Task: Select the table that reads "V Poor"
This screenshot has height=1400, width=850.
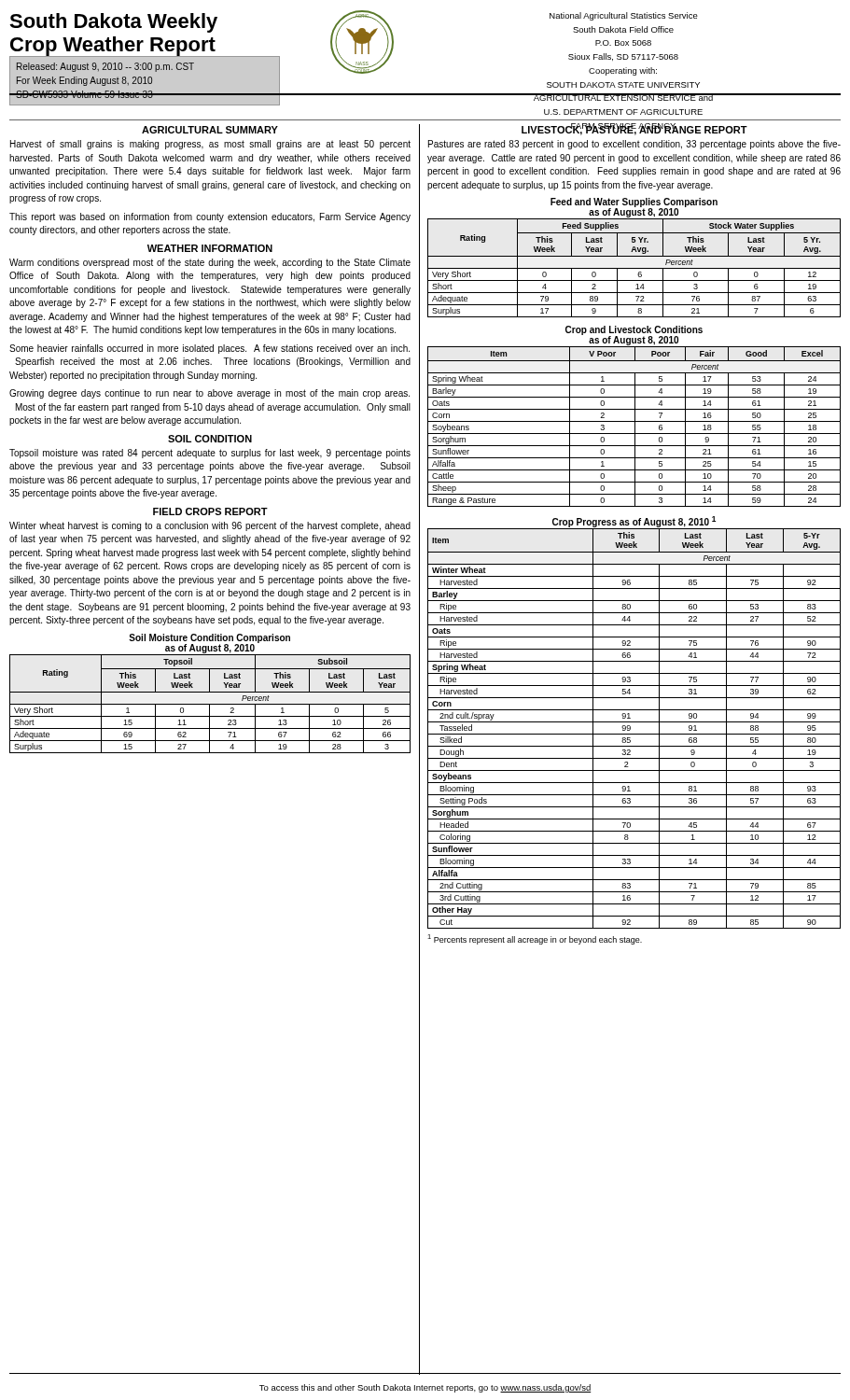Action: [634, 427]
